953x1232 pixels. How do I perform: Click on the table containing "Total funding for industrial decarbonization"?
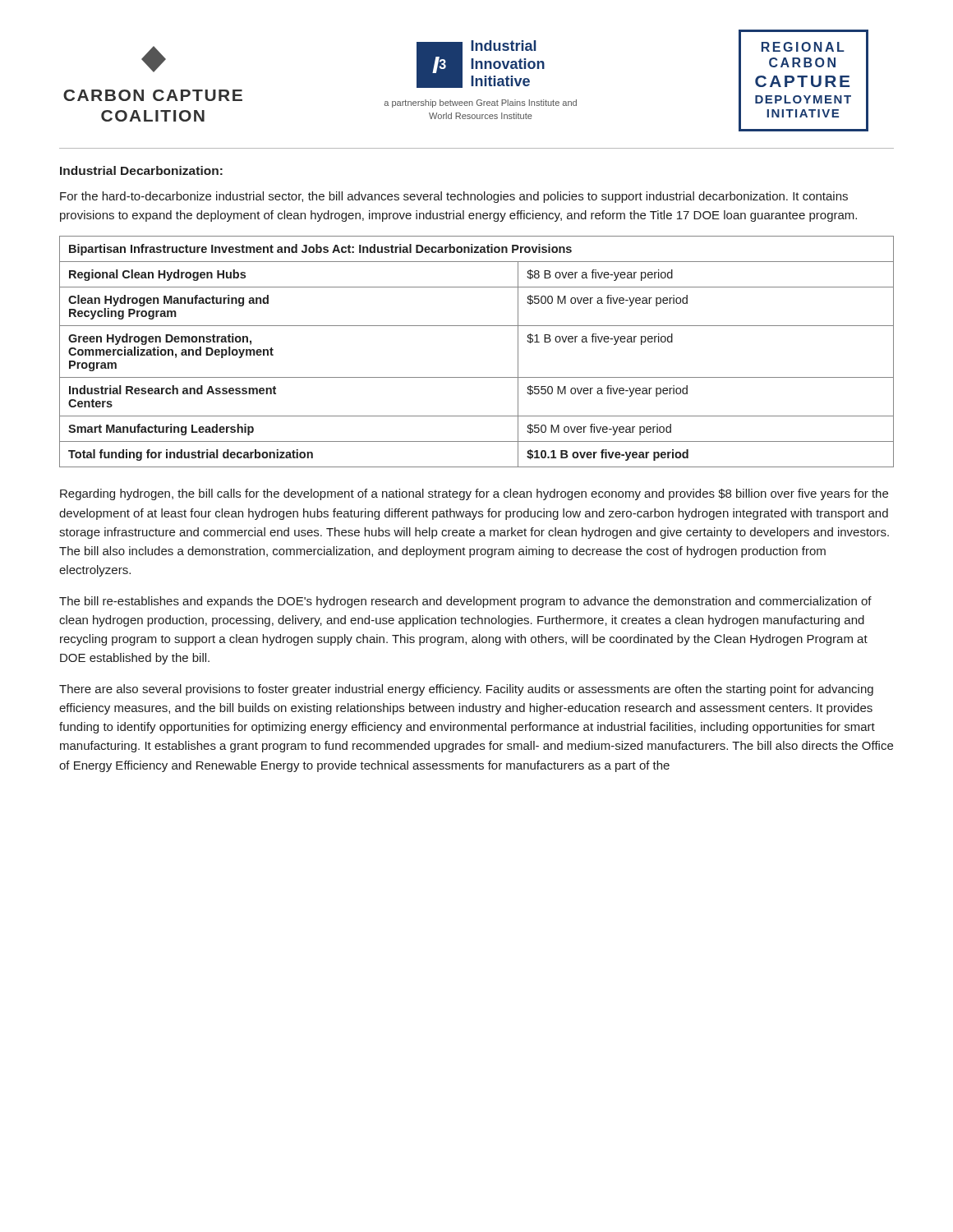[x=476, y=352]
